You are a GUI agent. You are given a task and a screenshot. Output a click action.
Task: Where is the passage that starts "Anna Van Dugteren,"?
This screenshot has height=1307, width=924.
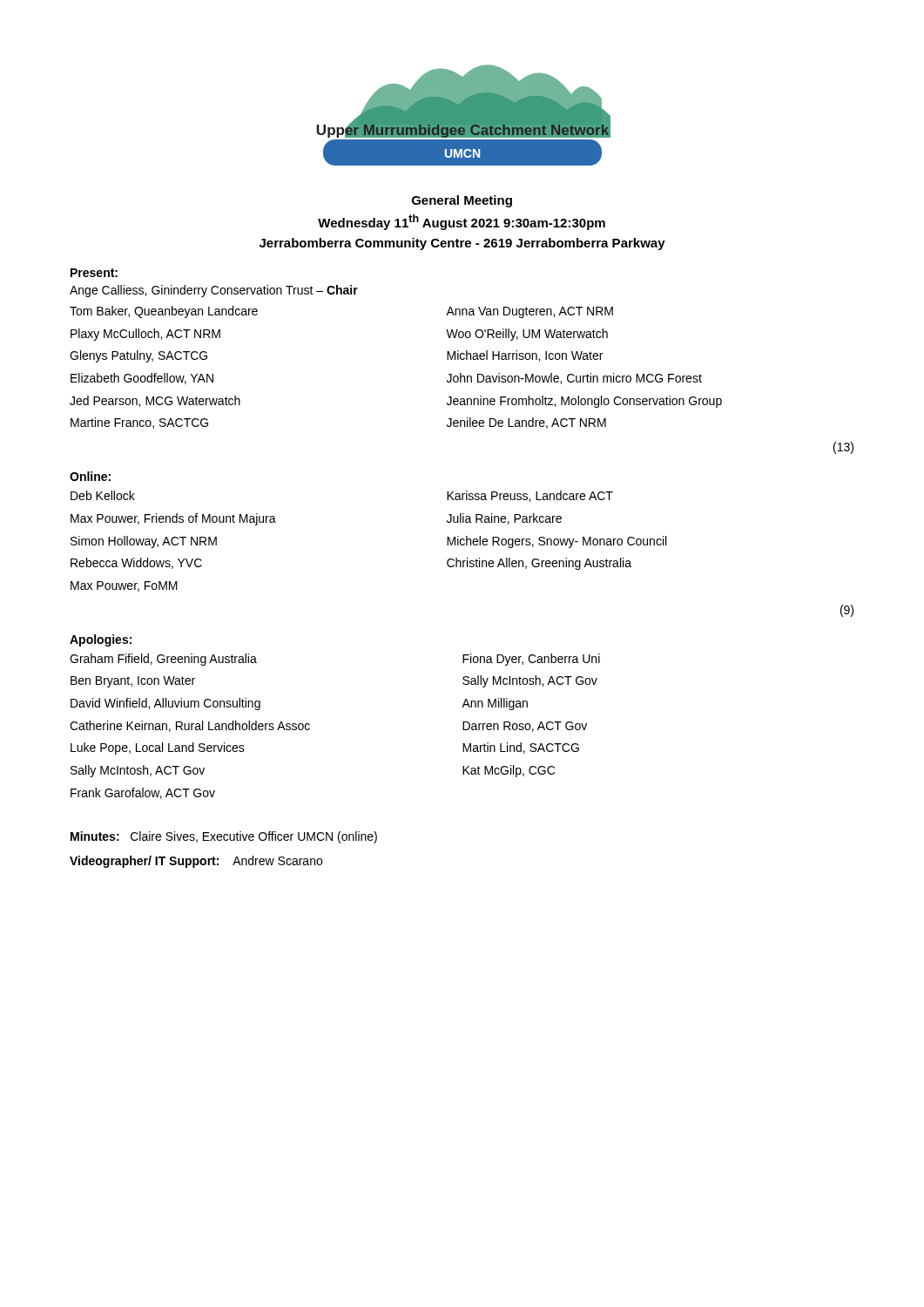tap(530, 311)
